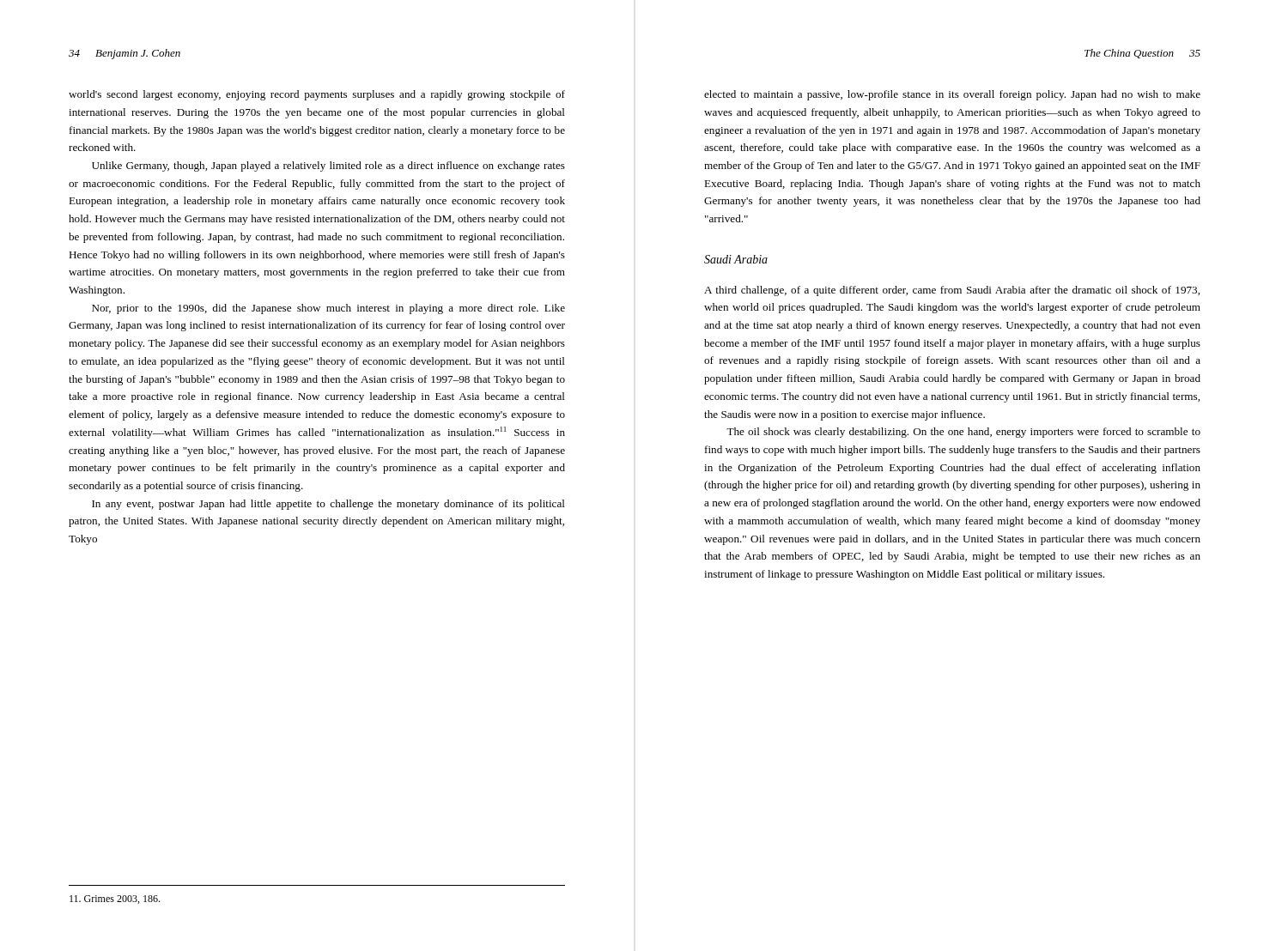Click on the text block that reads "world's second largest economy,"
The height and width of the screenshot is (951, 1288).
[x=317, y=121]
